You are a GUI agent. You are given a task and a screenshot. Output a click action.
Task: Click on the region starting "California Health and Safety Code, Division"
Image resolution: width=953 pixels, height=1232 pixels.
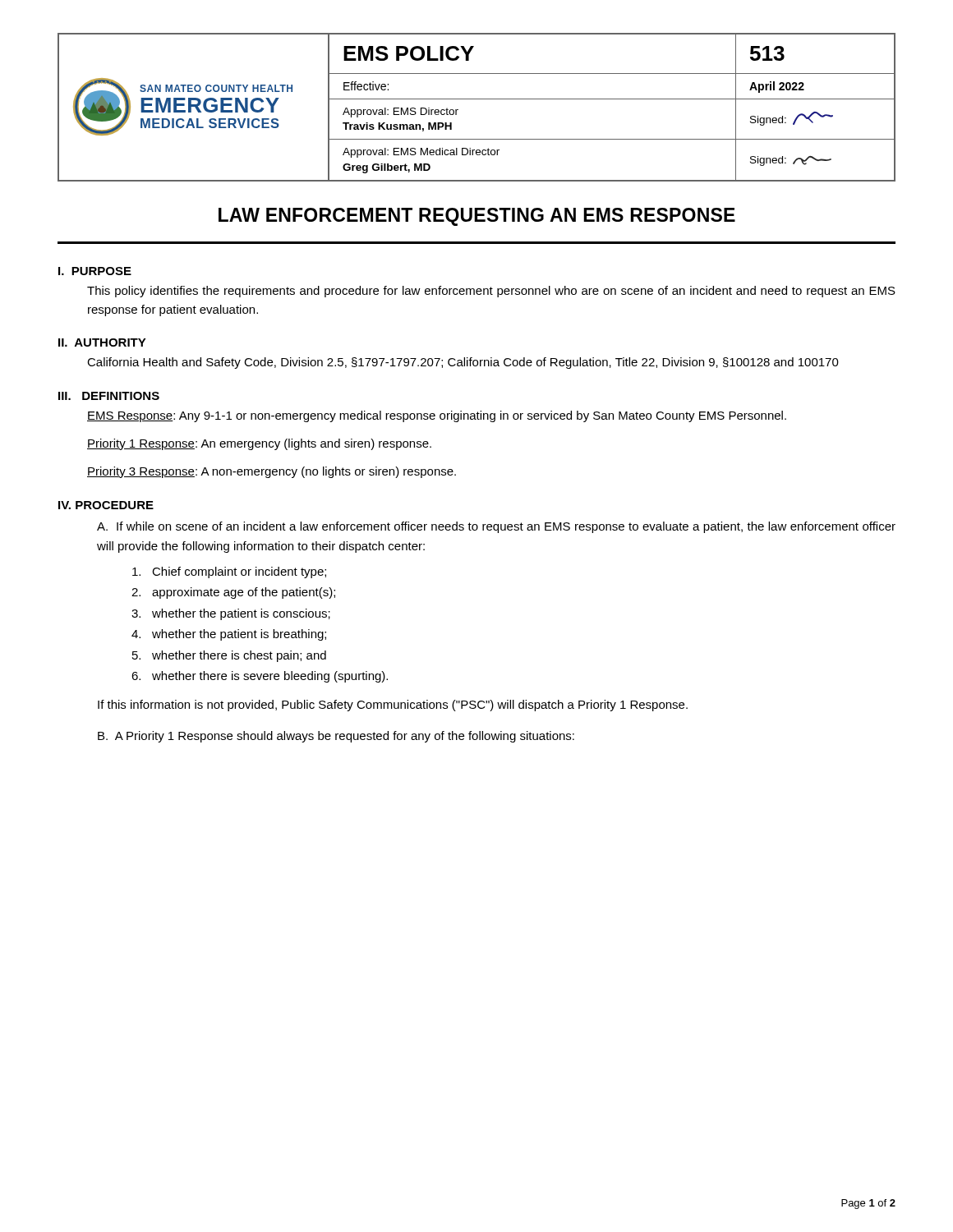click(463, 362)
